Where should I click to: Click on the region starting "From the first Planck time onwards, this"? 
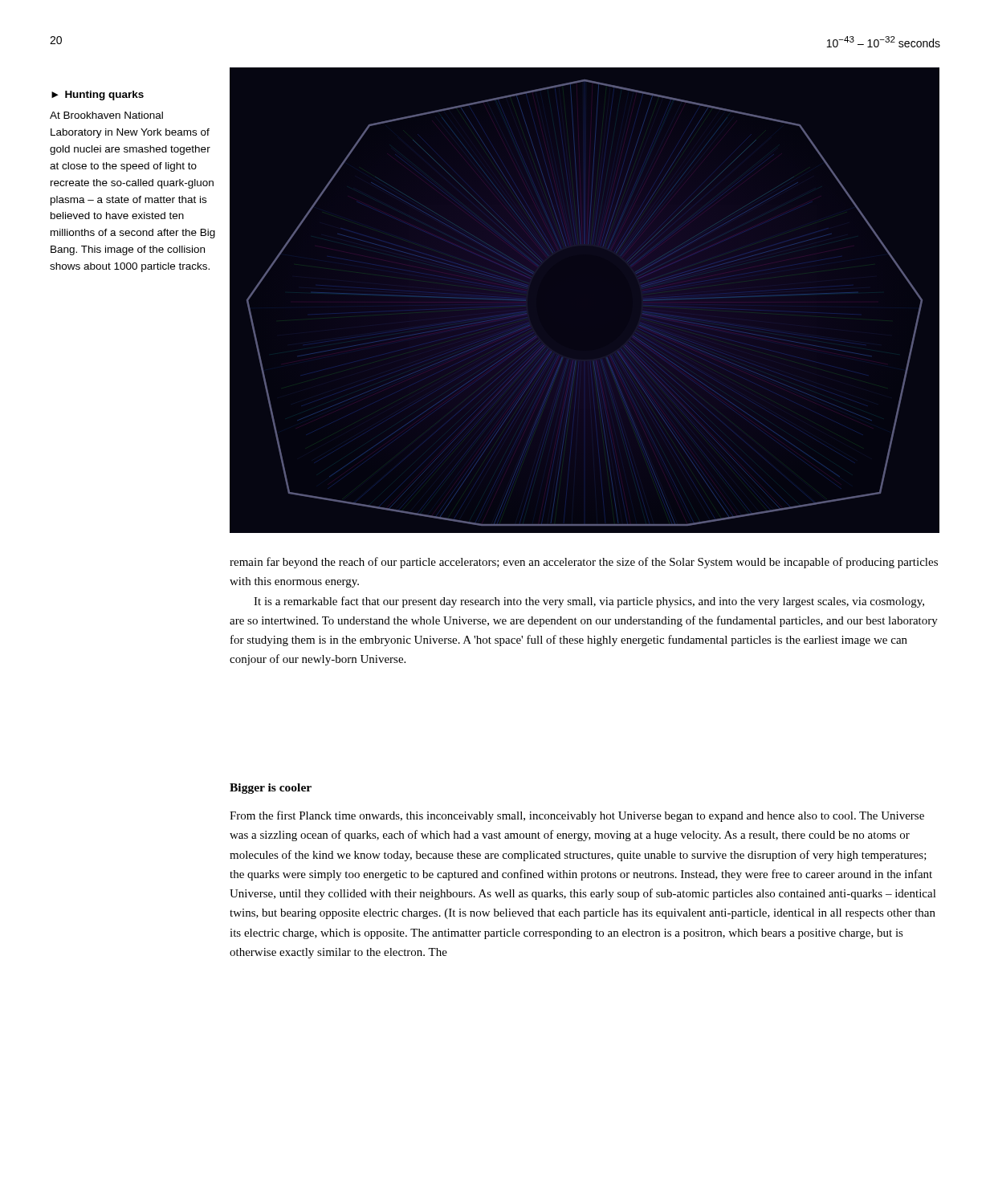[585, 884]
